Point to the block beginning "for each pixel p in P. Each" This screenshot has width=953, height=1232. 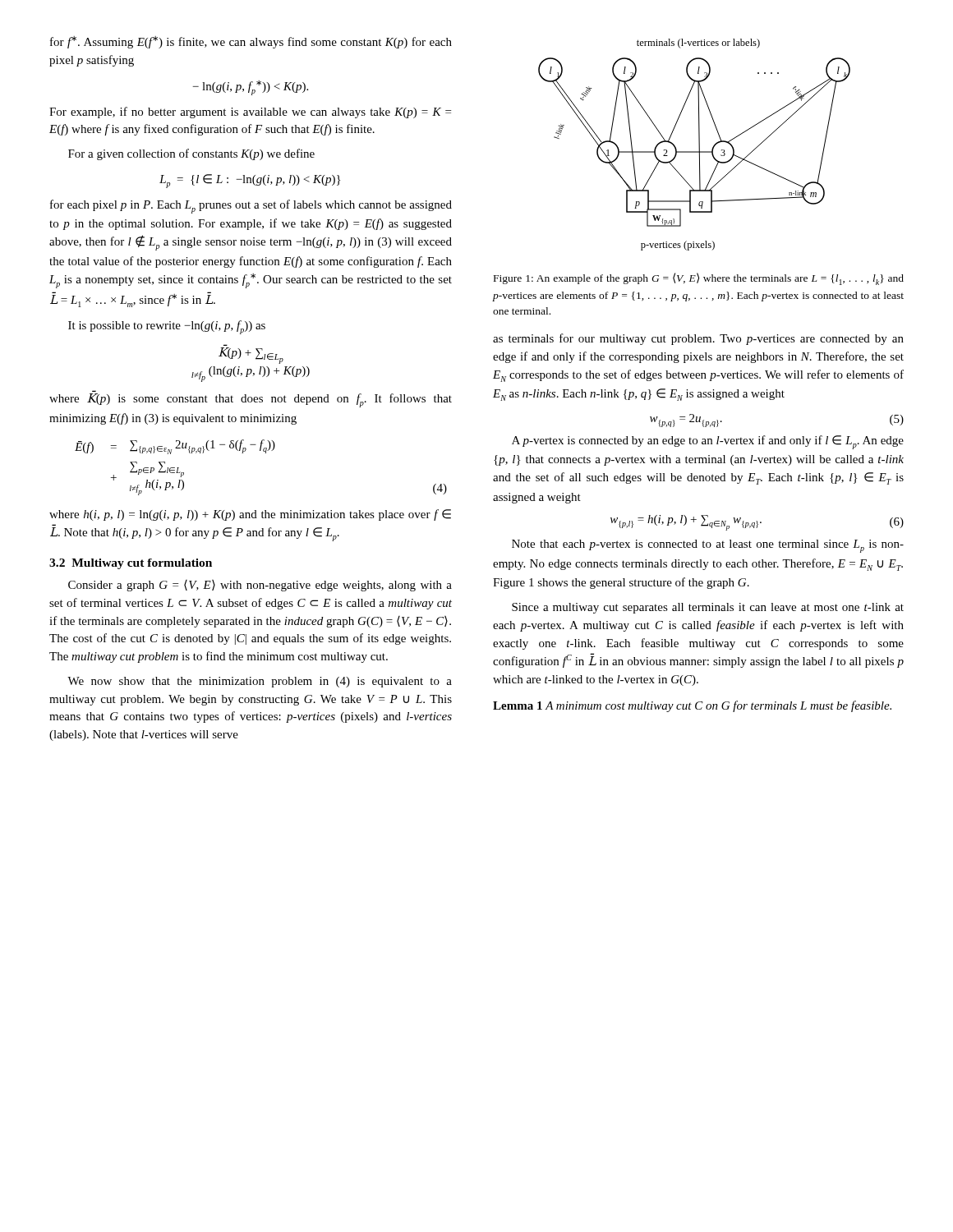251,266
